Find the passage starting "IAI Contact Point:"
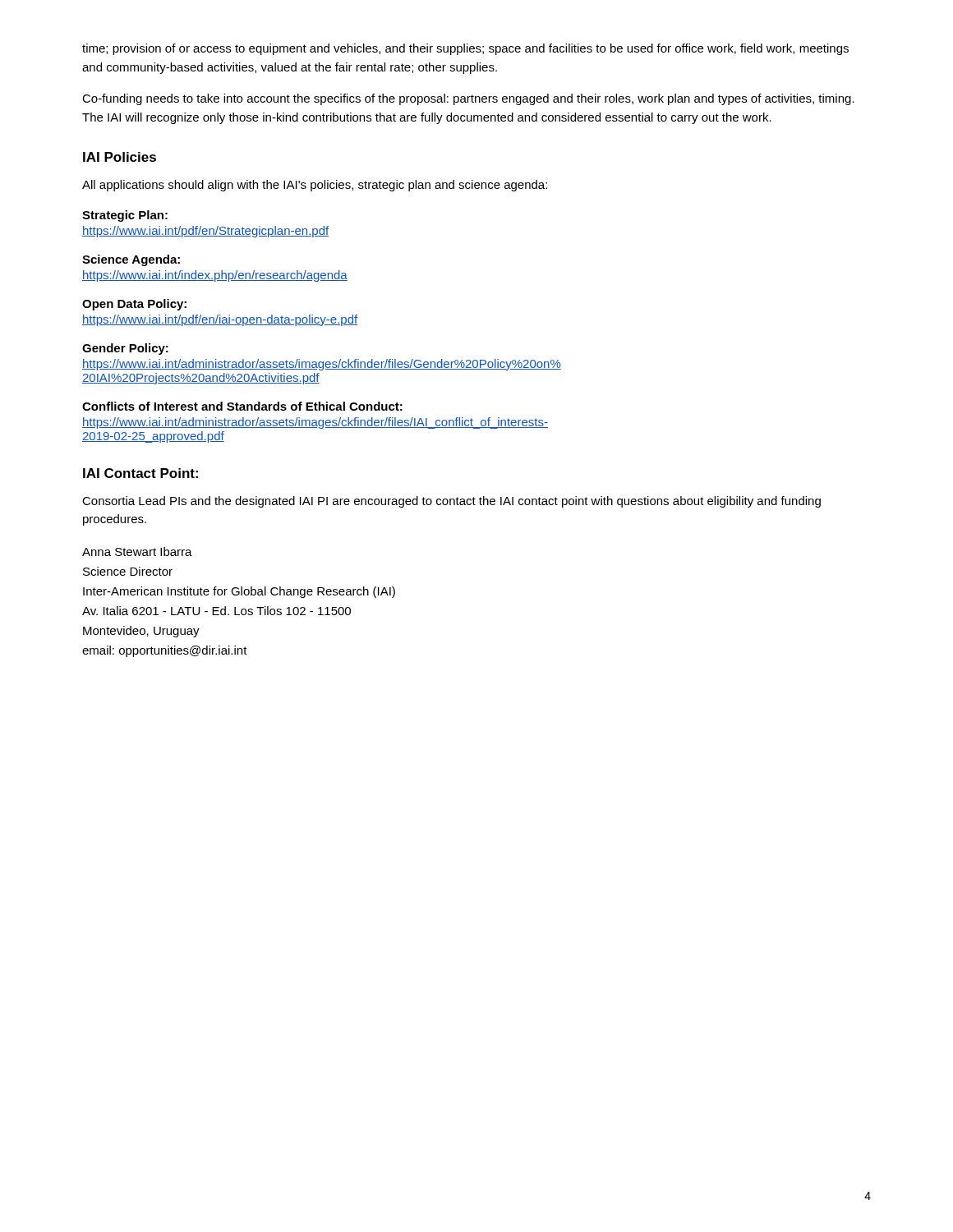 (x=141, y=473)
